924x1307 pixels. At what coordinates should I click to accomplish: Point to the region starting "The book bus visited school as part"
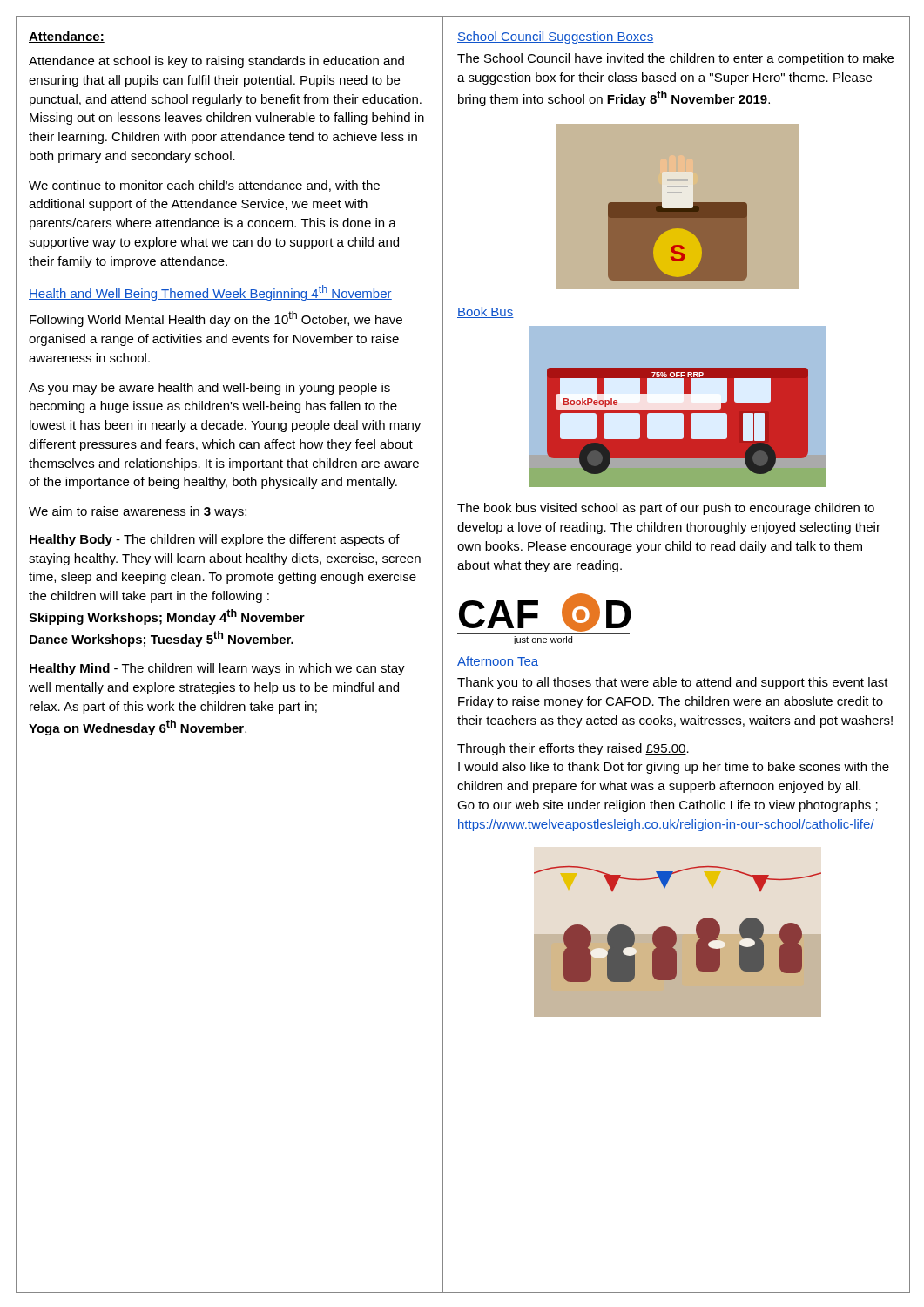[669, 536]
